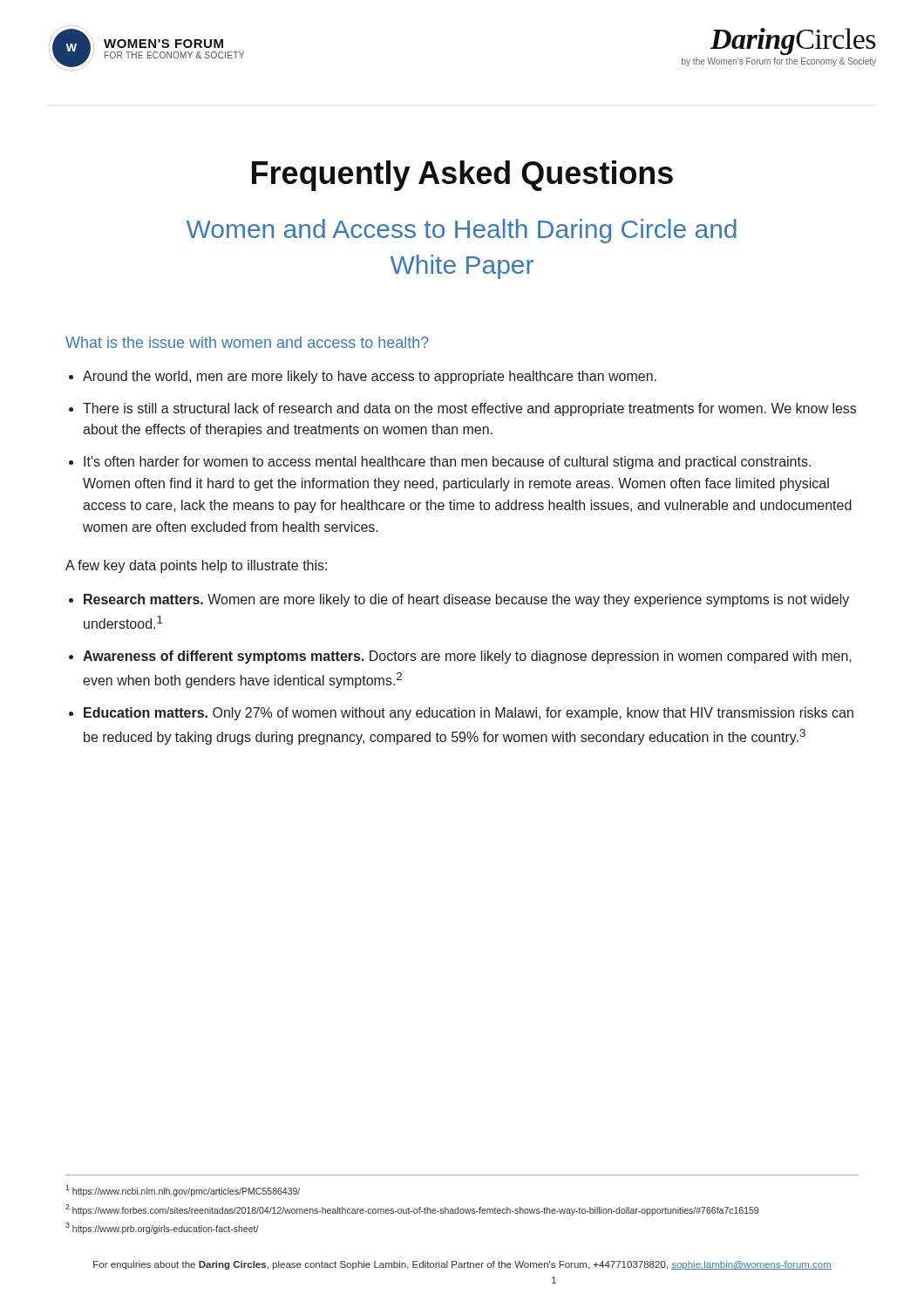Select the passage starting "It's often harder for women"
Viewport: 924px width, 1308px height.
point(467,494)
